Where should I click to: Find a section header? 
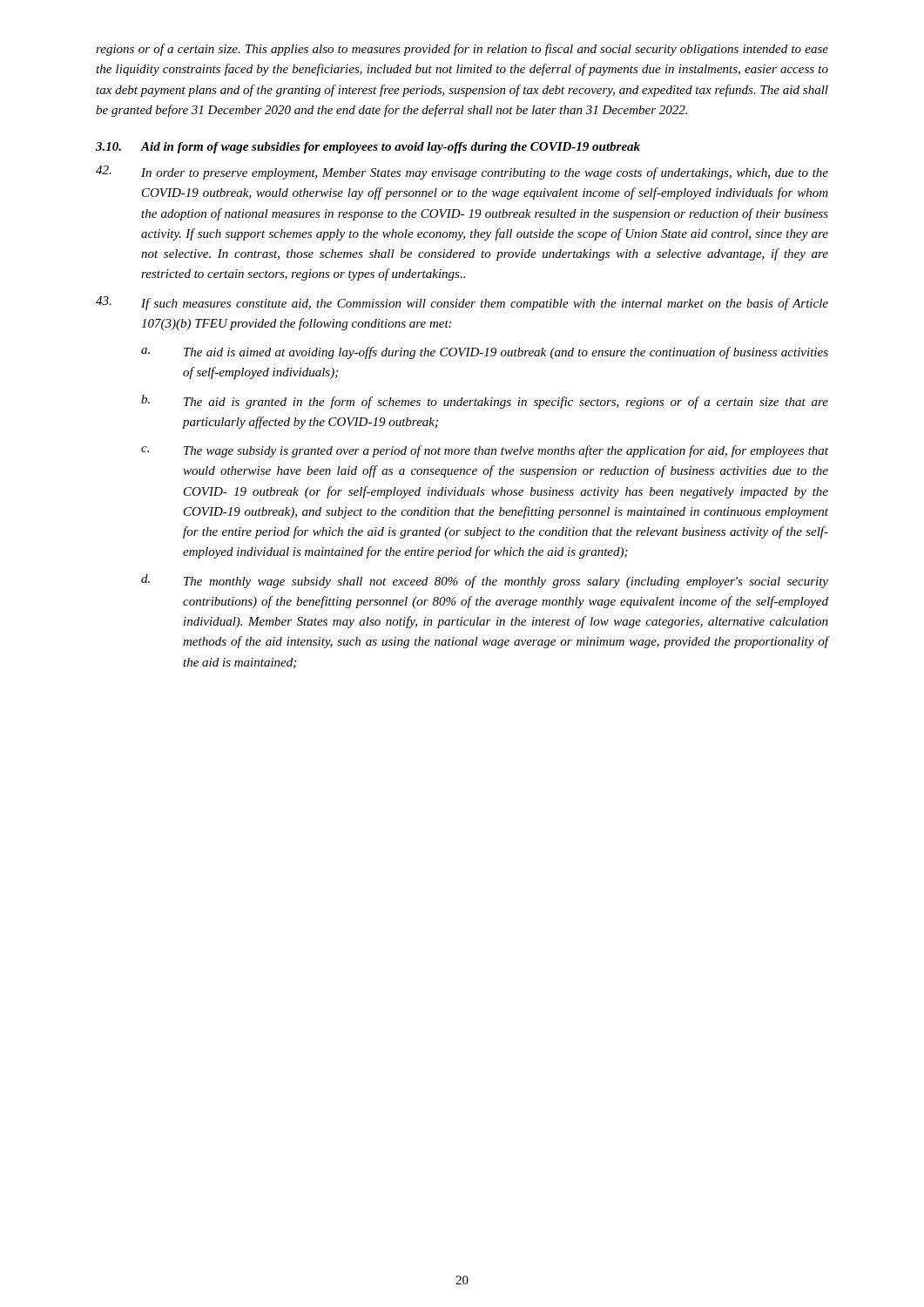462,147
